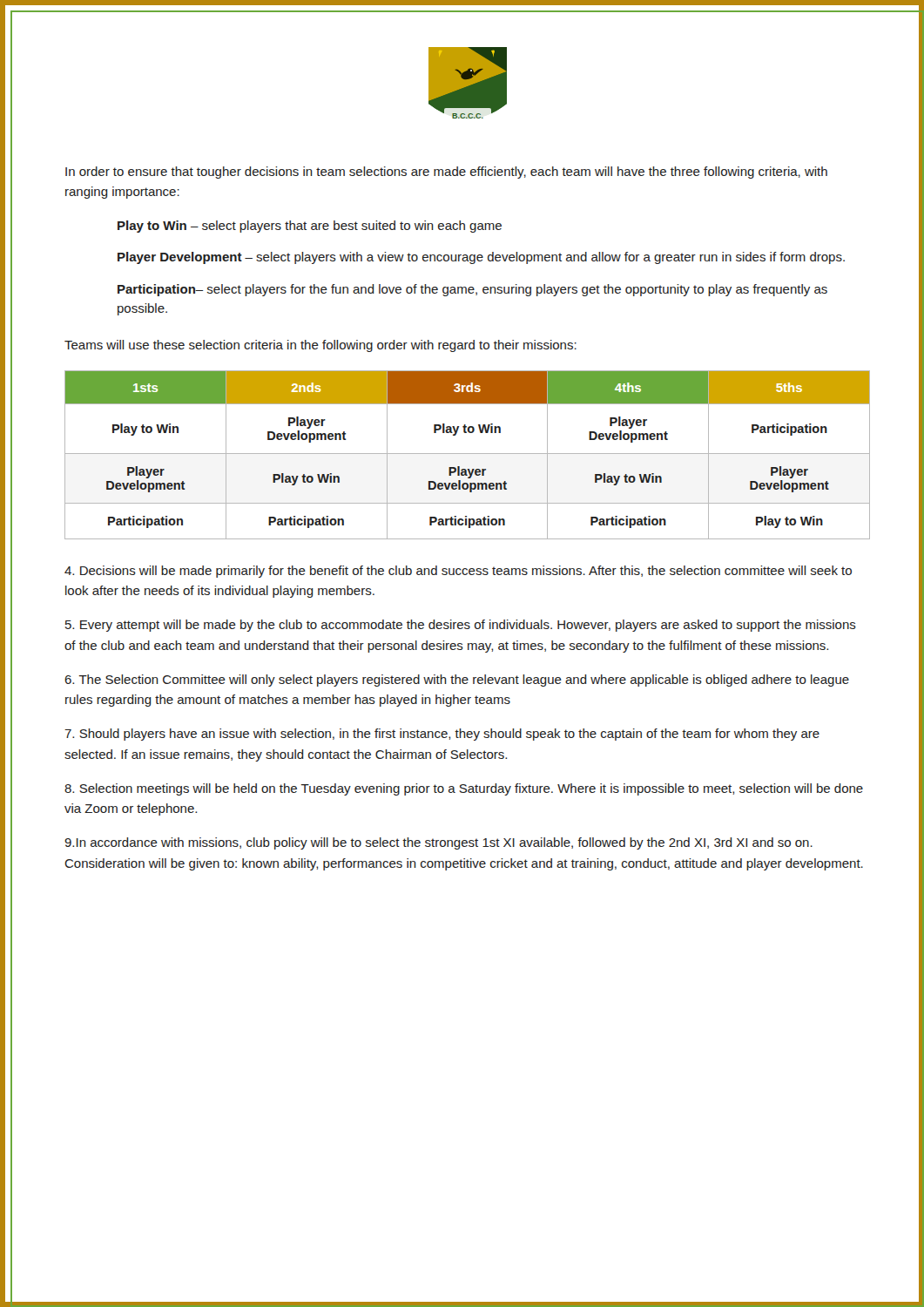Locate the region starting "In accordance with missions, club policy"
The height and width of the screenshot is (1307, 924).
(464, 852)
